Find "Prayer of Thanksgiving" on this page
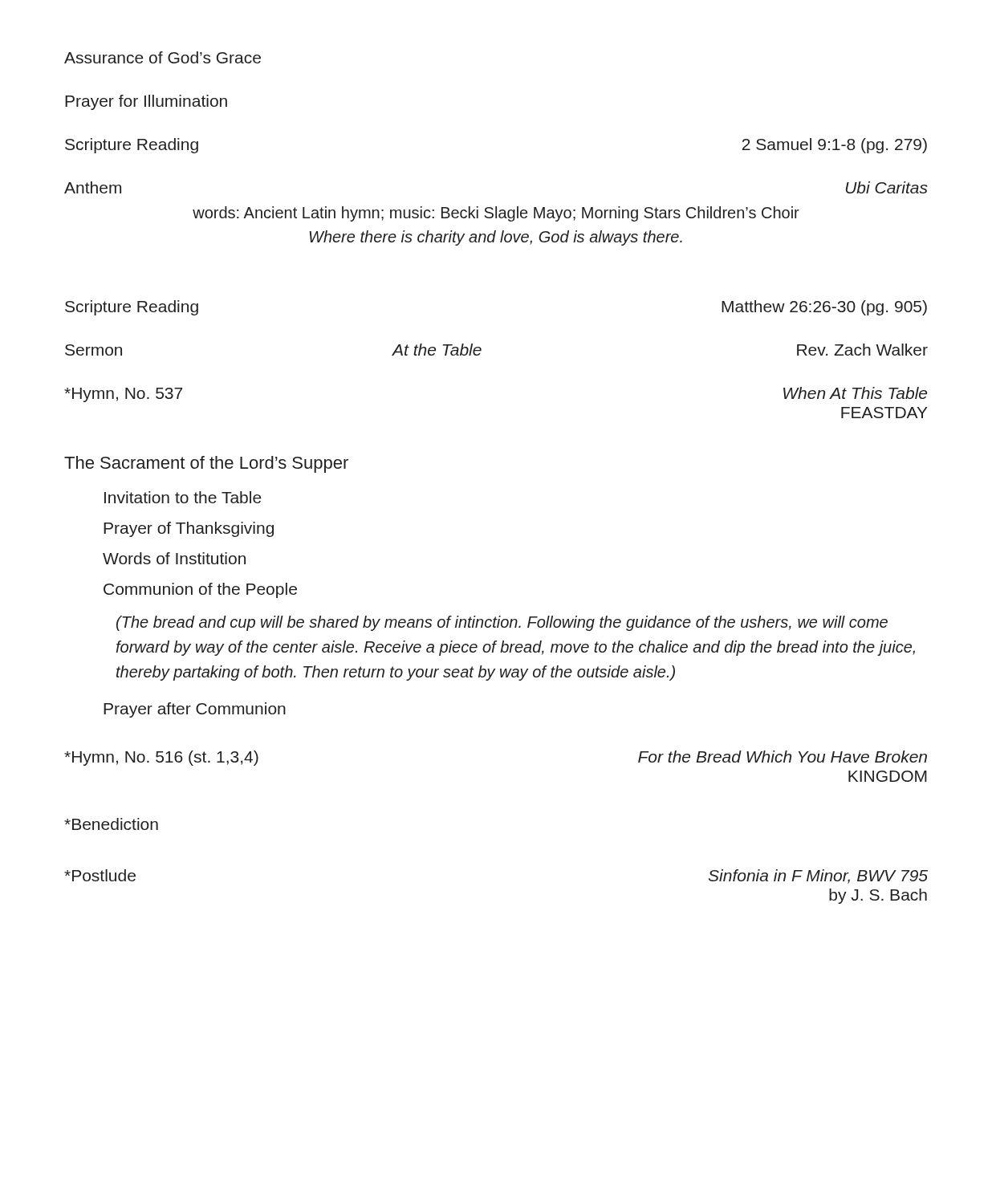Image resolution: width=992 pixels, height=1204 pixels. (x=189, y=528)
